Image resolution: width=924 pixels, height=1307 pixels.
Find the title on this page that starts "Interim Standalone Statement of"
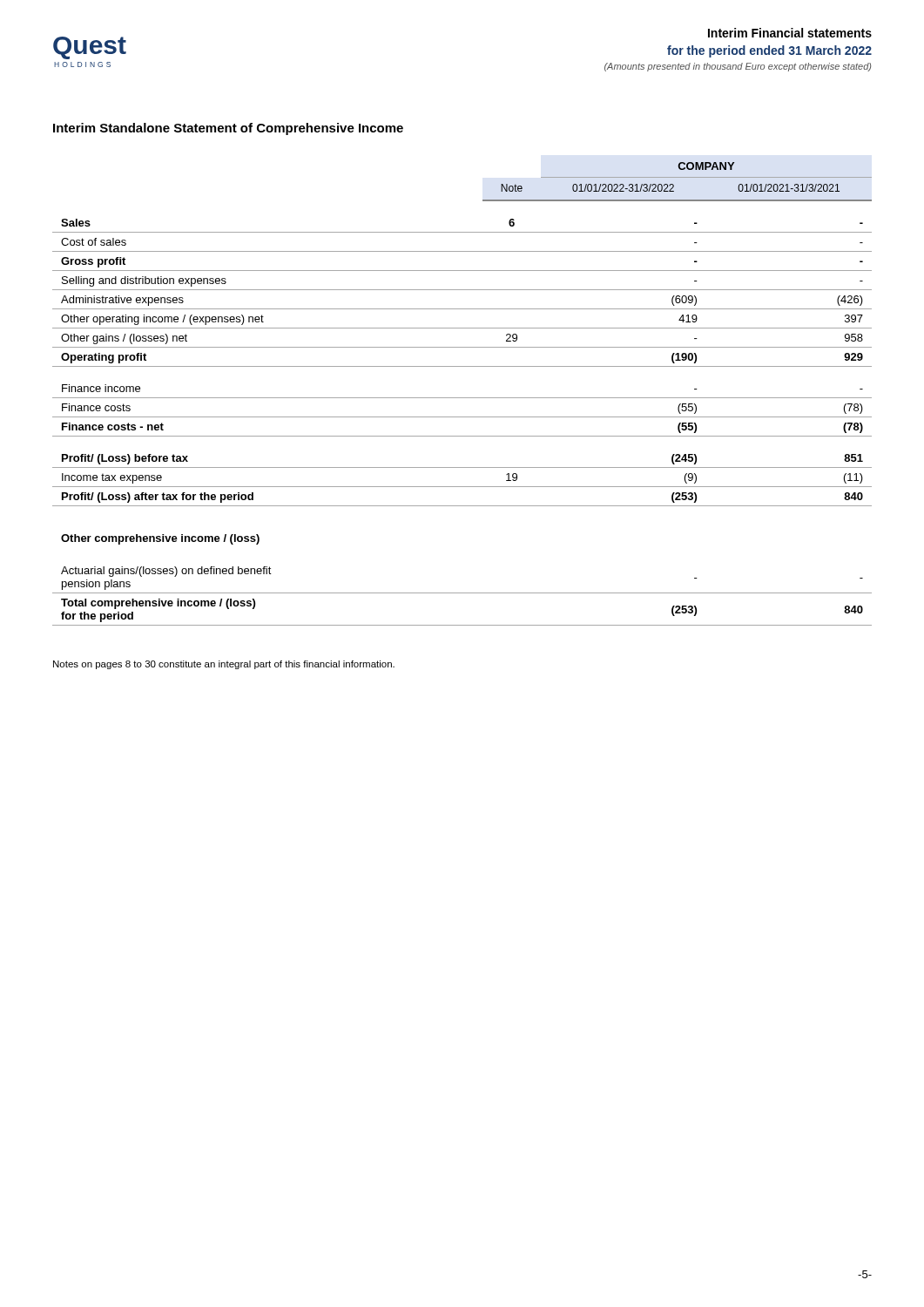[228, 128]
